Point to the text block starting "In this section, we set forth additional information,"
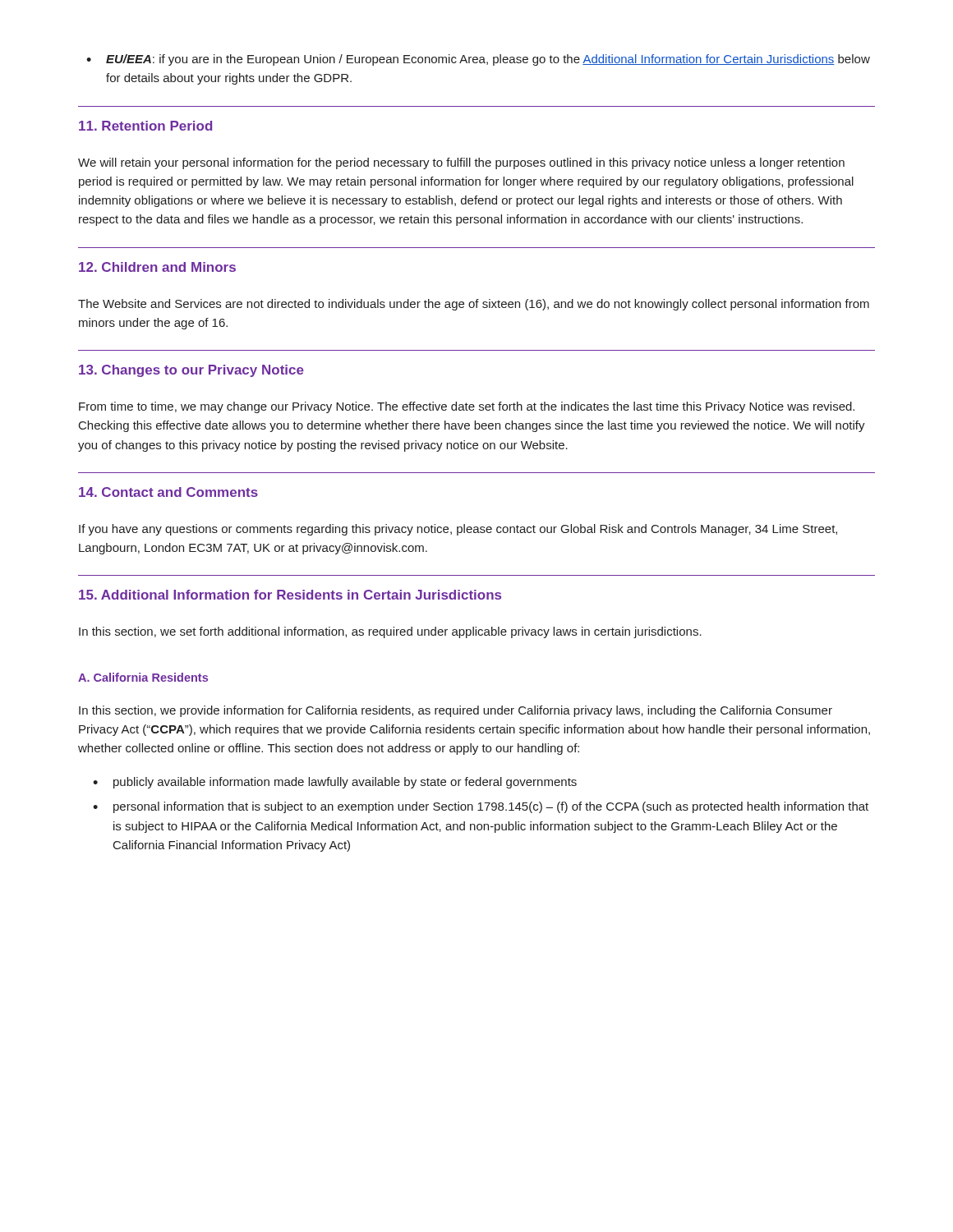The height and width of the screenshot is (1232, 953). (390, 631)
